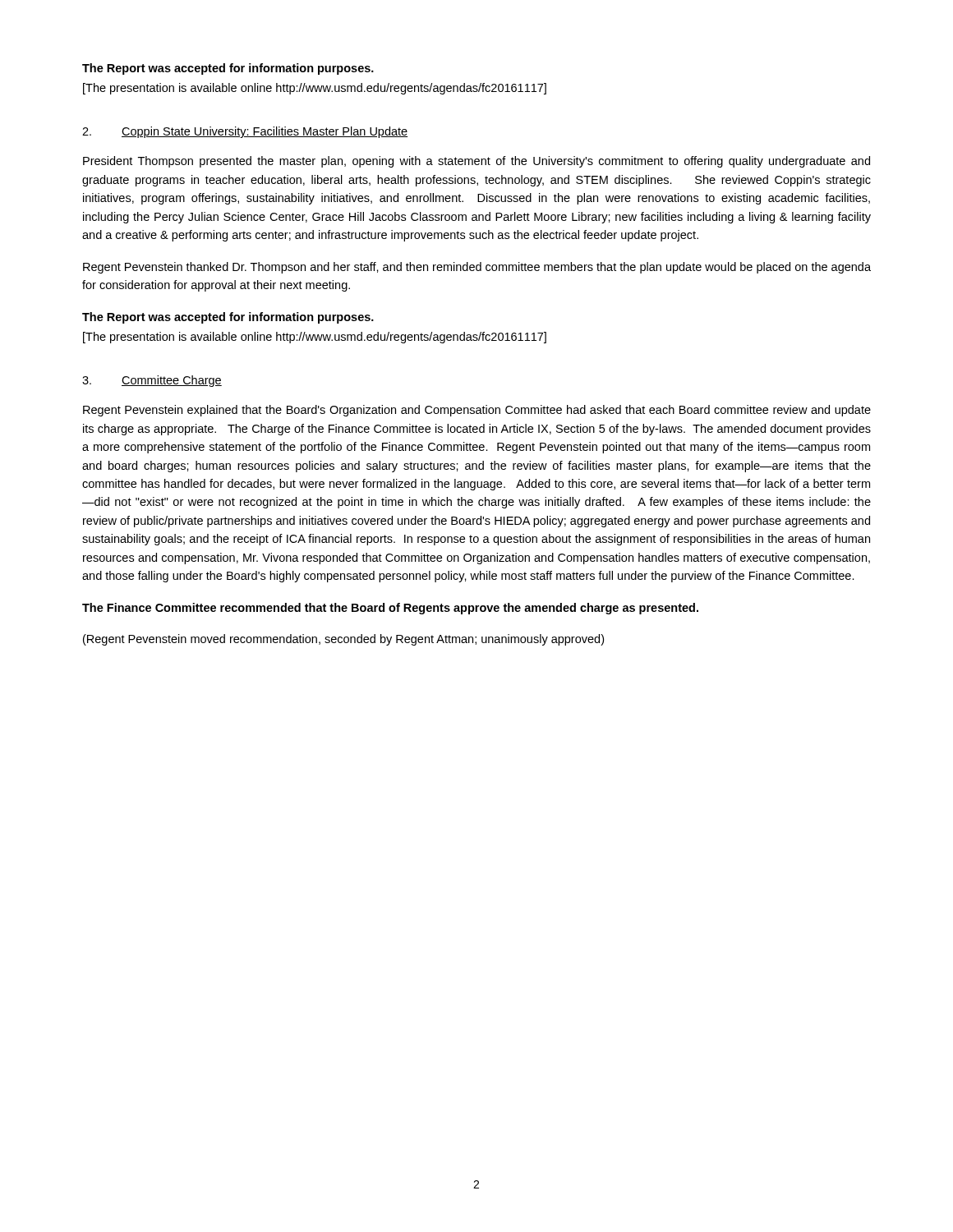Point to the block beginning "President Thompson presented the master"

476,198
